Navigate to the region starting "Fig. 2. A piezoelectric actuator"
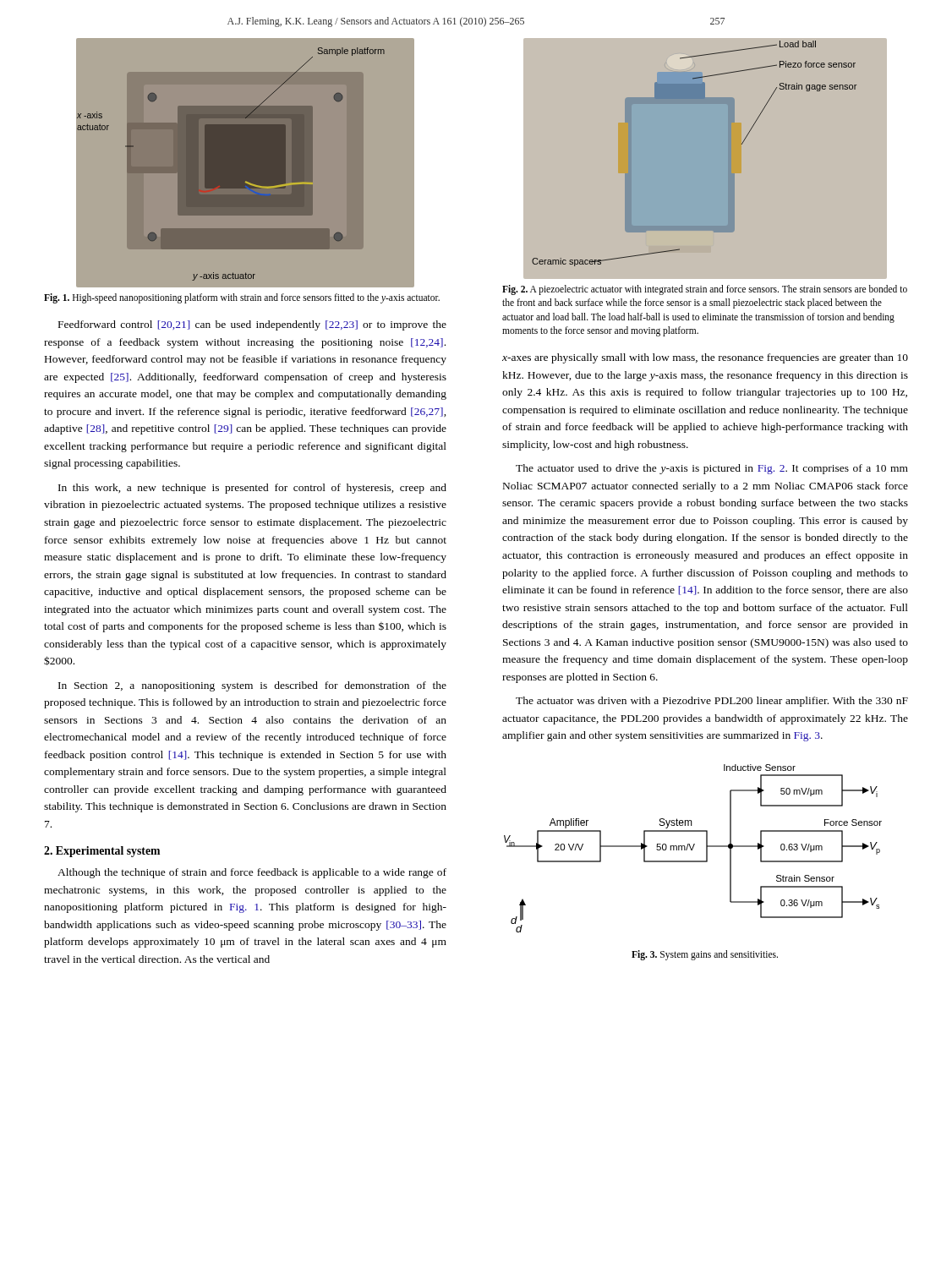This screenshot has height=1268, width=952. (705, 310)
